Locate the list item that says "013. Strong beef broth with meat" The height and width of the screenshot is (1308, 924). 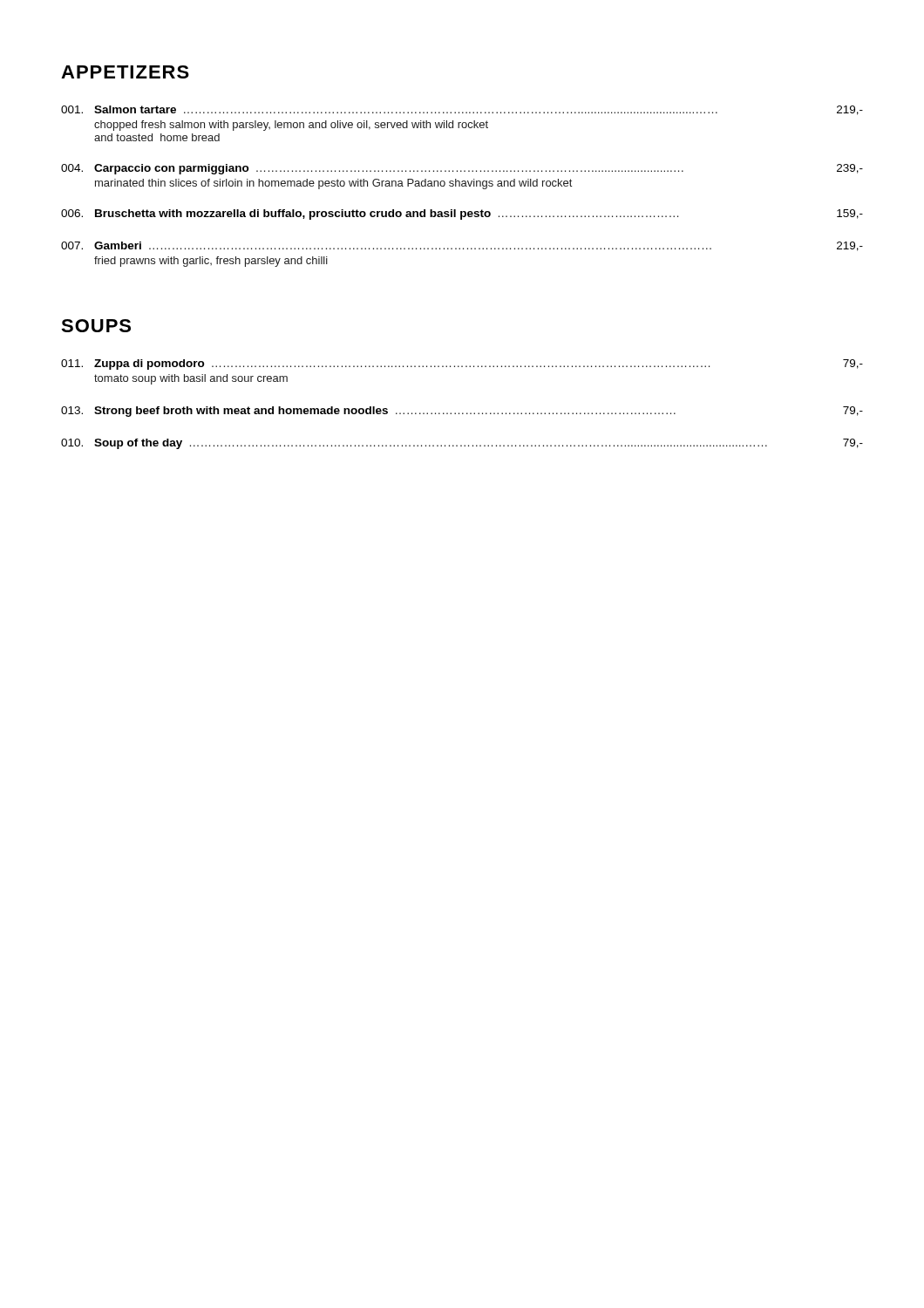[x=462, y=410]
